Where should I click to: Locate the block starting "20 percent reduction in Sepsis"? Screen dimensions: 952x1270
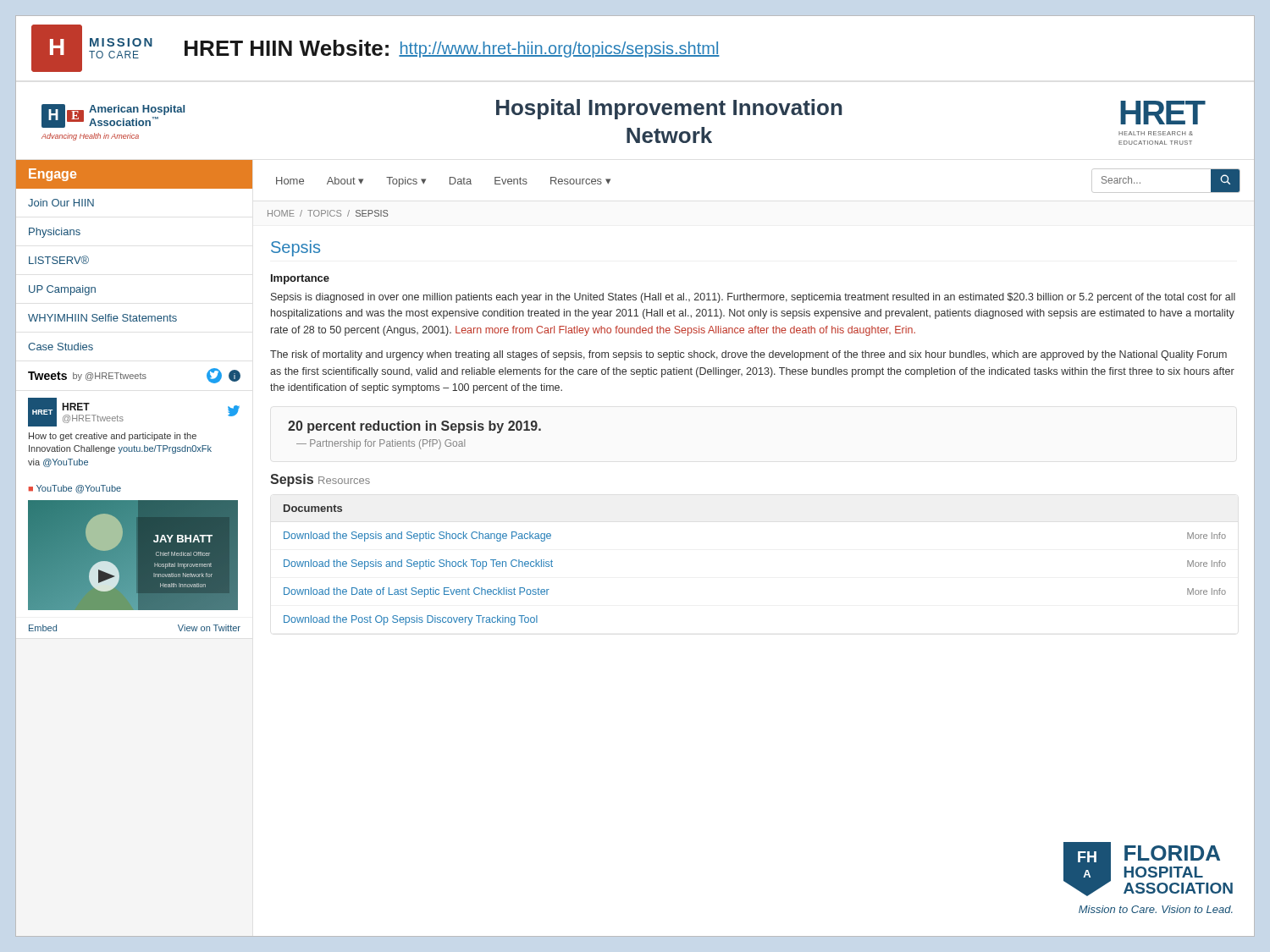[x=414, y=427]
